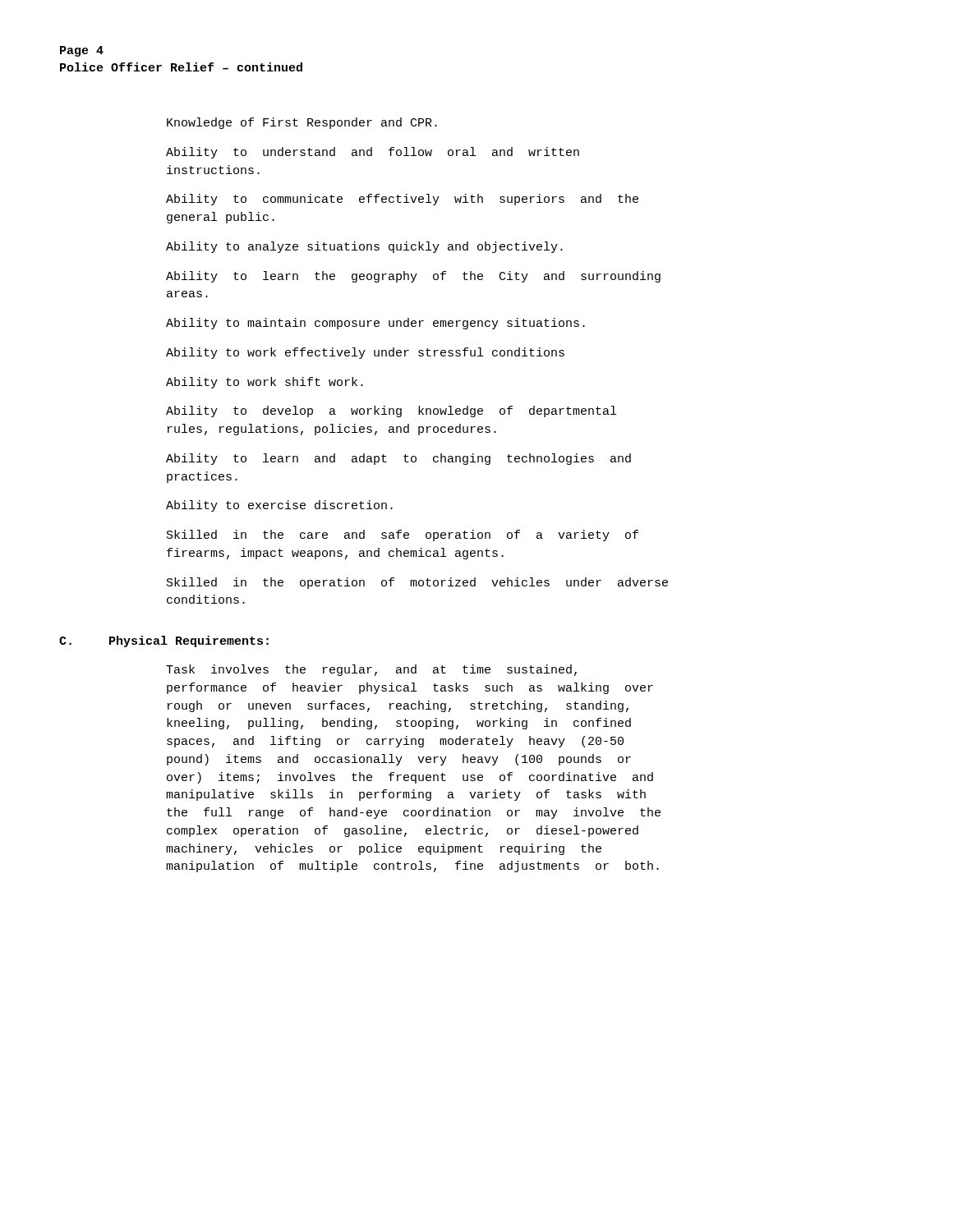The height and width of the screenshot is (1232, 953).
Task: Point to "Ability to work effectively under stressful conditions"
Action: click(366, 353)
